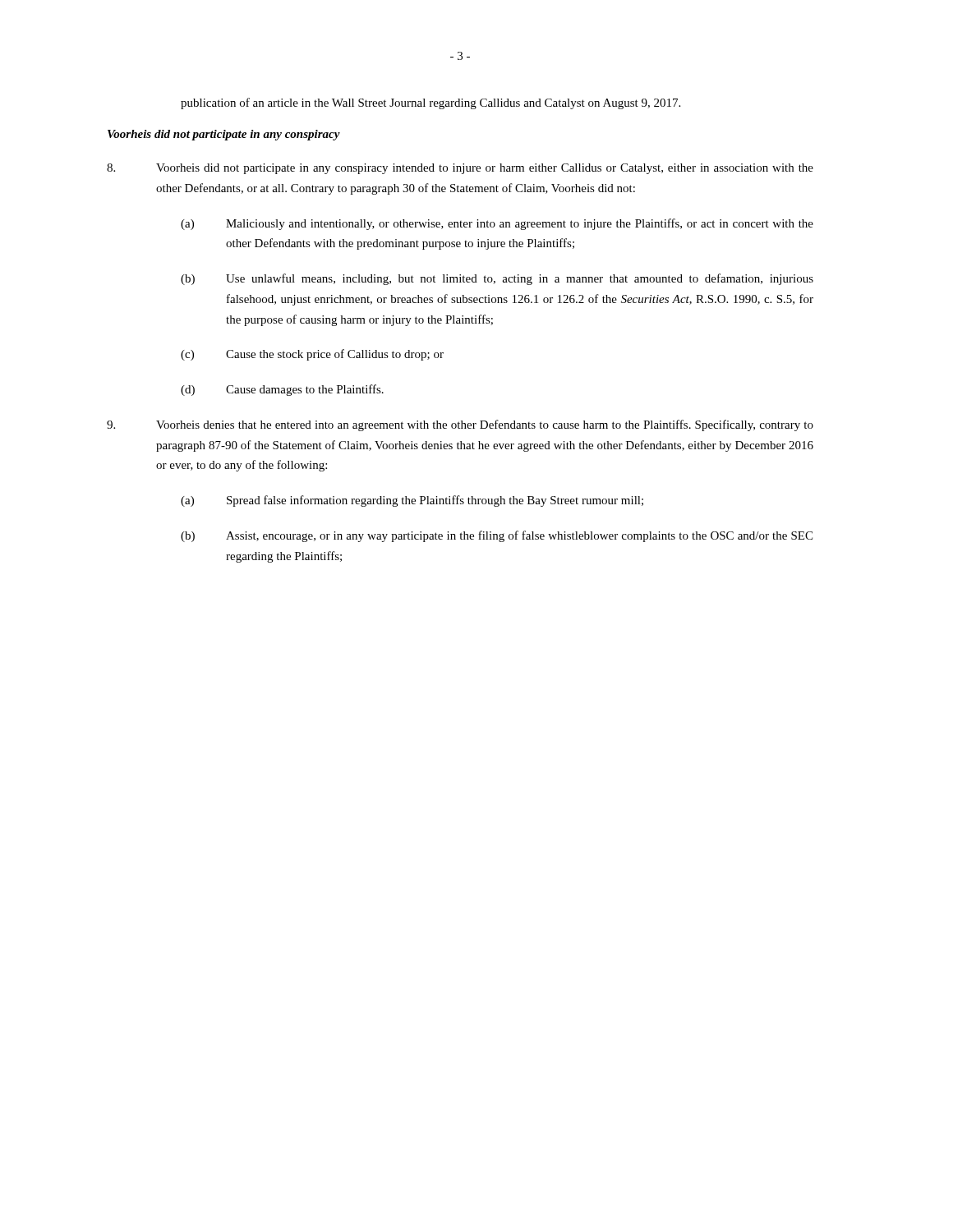Locate the block starting "(b) Assist, encourage, or in"

tap(497, 546)
